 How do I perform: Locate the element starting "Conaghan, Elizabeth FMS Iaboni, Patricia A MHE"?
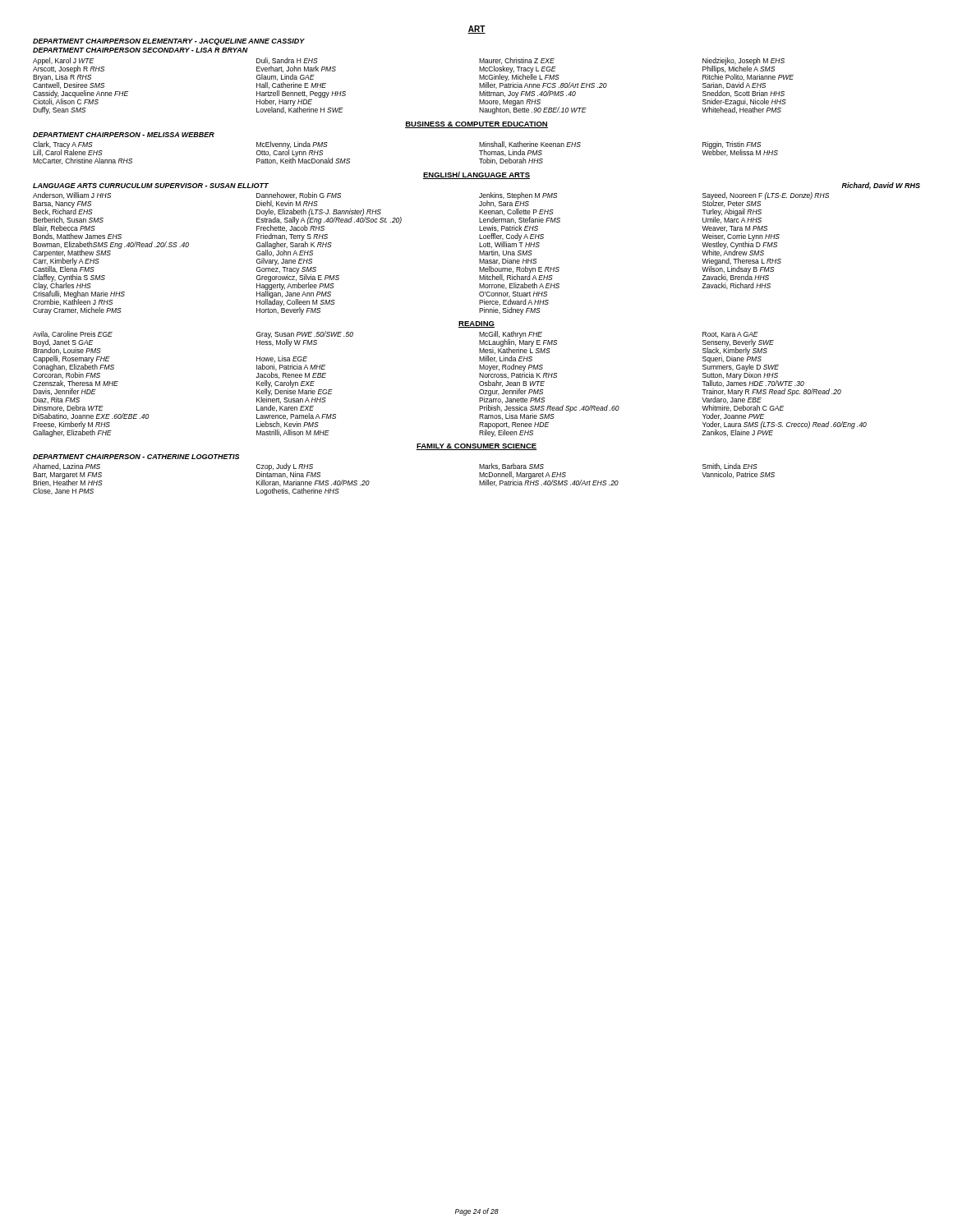click(x=476, y=367)
